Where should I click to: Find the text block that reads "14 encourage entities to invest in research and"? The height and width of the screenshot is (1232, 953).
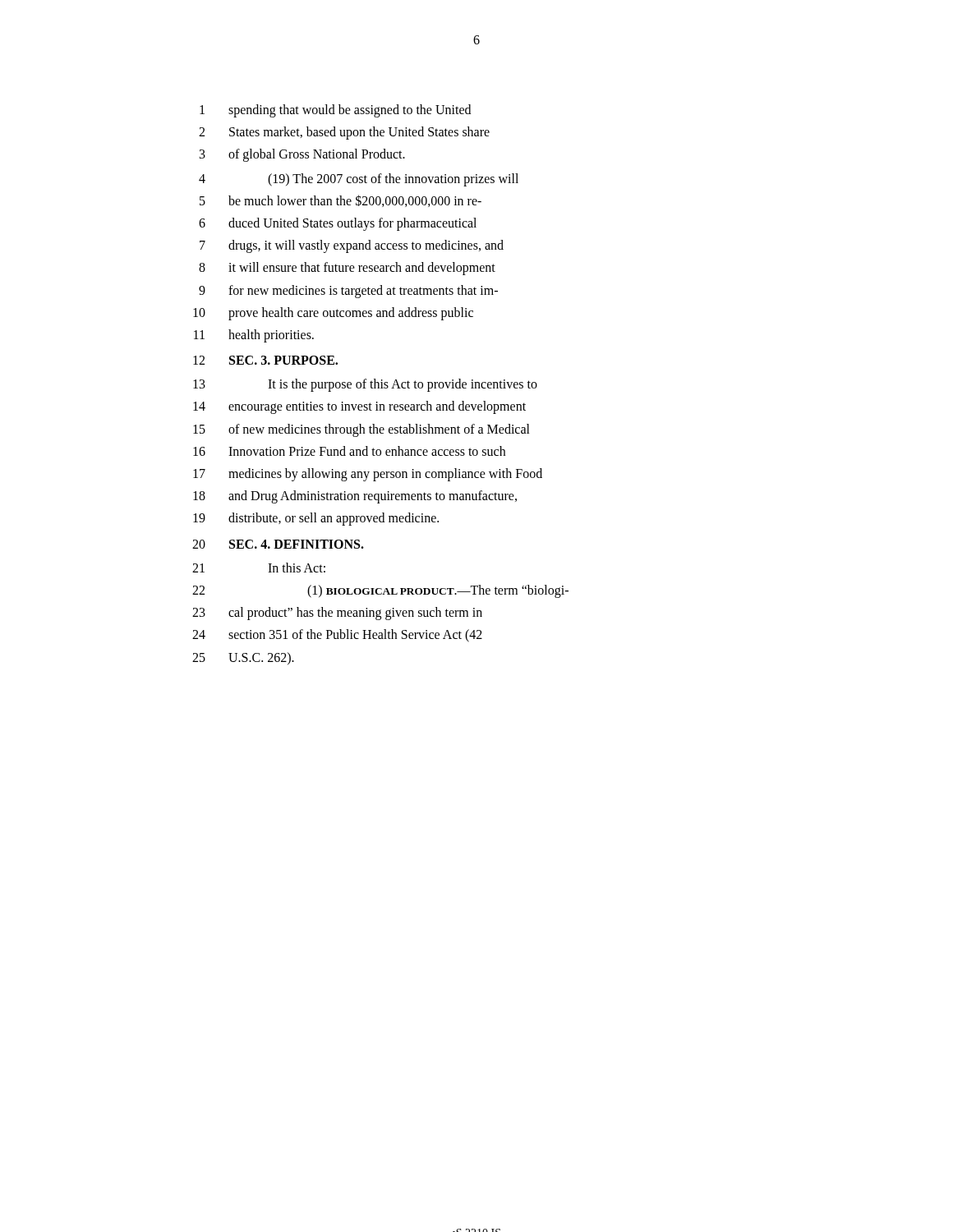point(509,407)
